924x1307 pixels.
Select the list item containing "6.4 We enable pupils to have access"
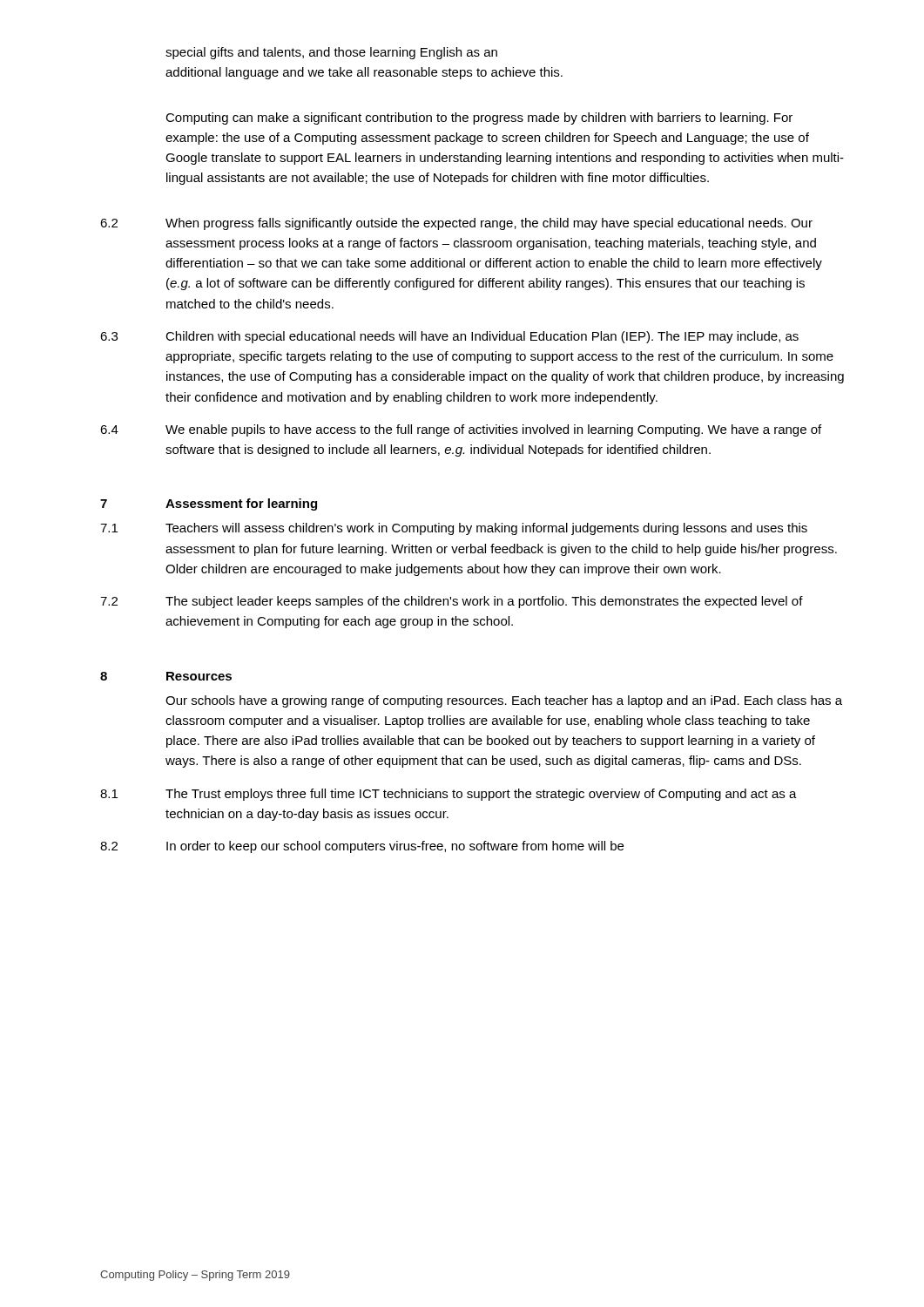[x=473, y=439]
